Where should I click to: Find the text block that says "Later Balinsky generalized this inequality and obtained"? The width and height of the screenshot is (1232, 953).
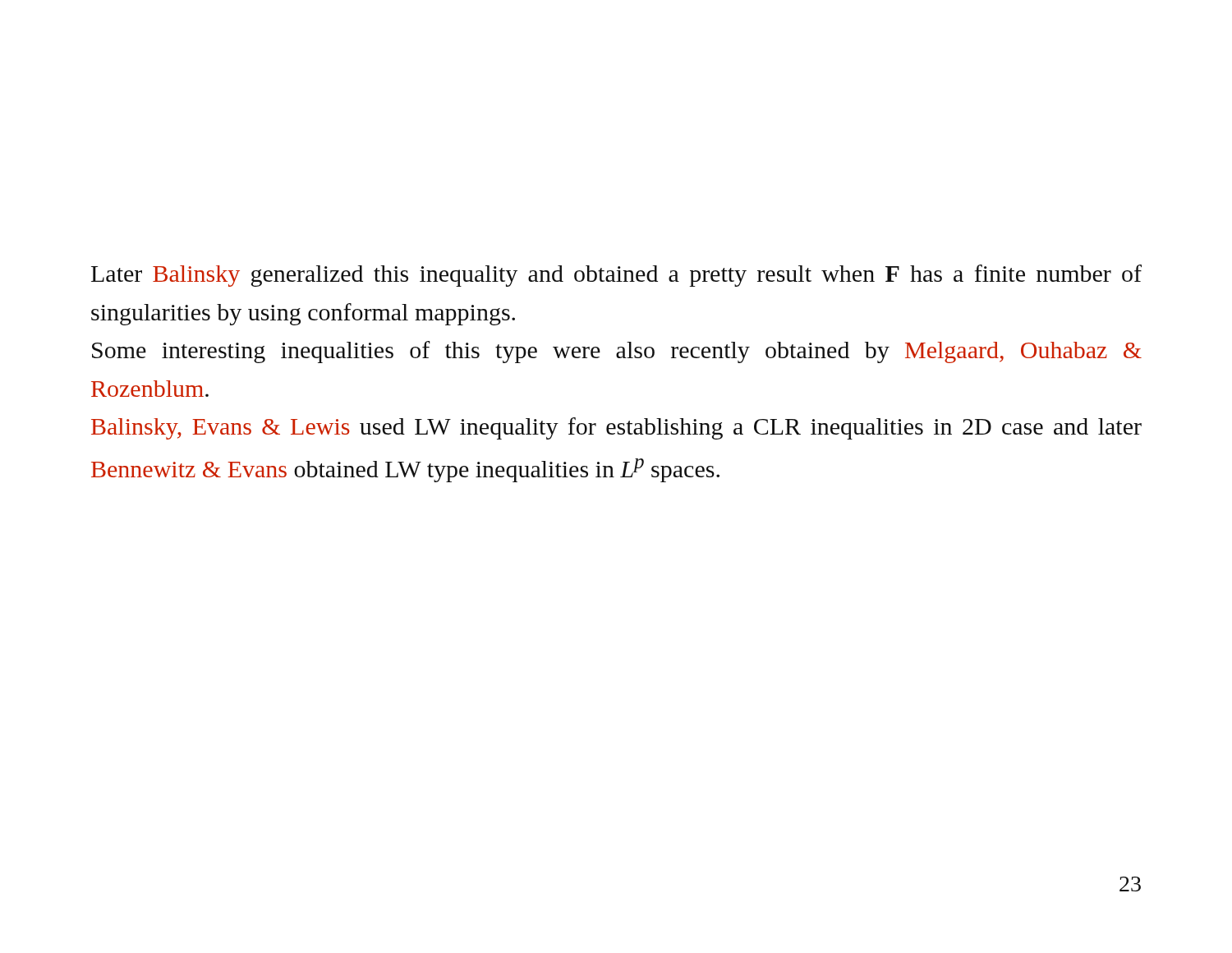pyautogui.click(x=616, y=276)
